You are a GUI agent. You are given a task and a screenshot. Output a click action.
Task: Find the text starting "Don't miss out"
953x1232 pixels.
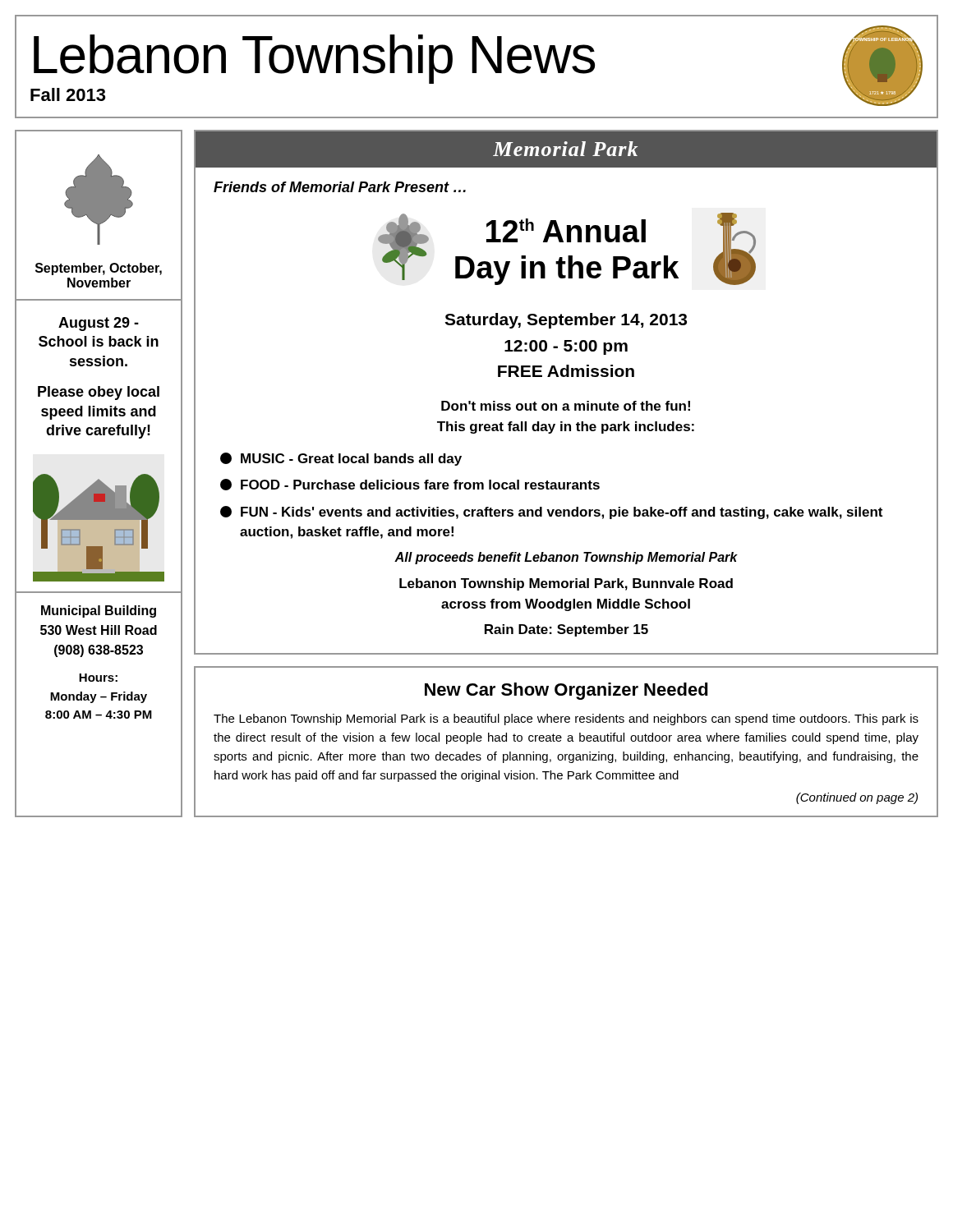tap(566, 416)
